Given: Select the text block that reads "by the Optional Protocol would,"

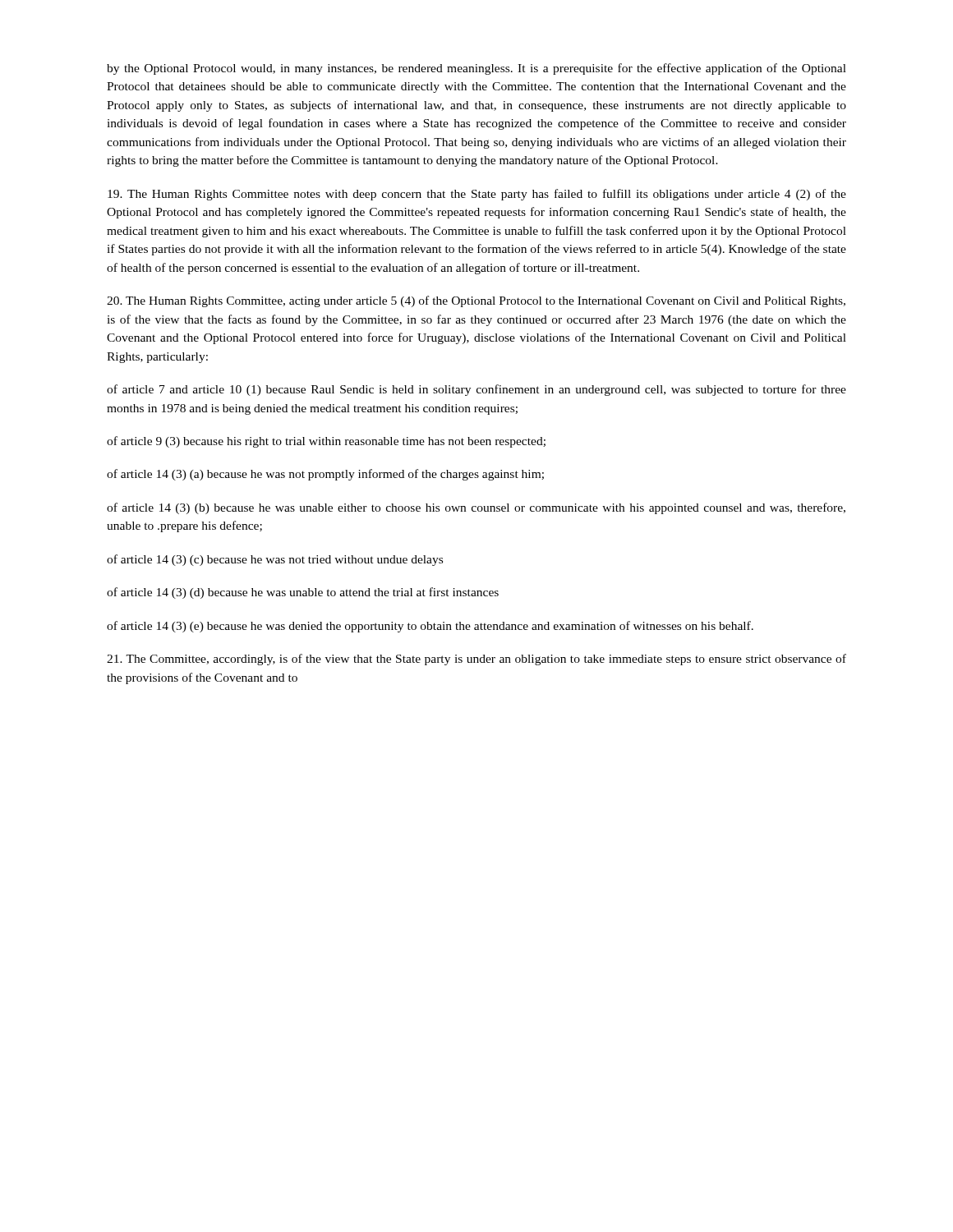Looking at the screenshot, I should 476,114.
